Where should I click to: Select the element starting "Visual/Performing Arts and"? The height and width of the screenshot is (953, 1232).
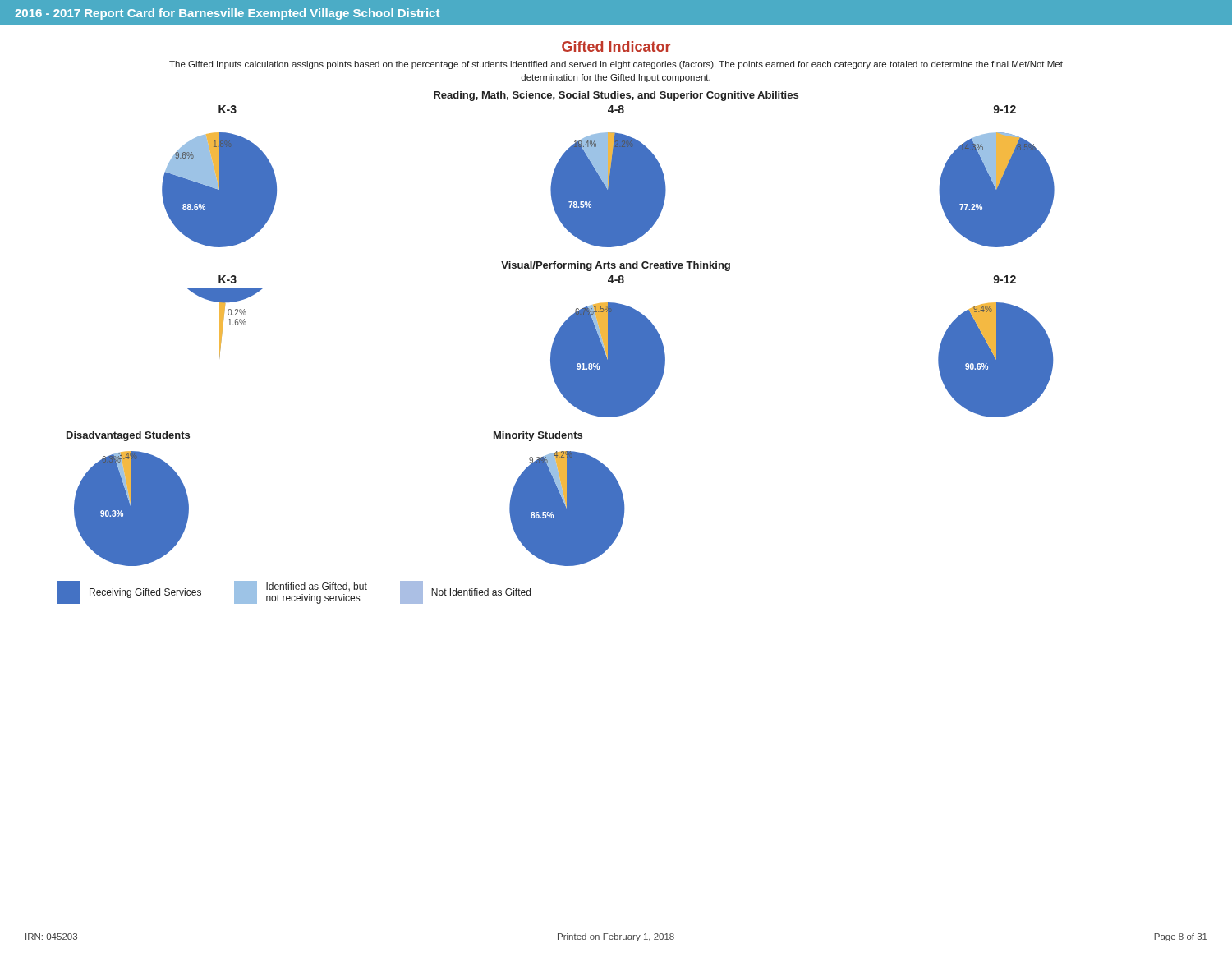coord(616,265)
